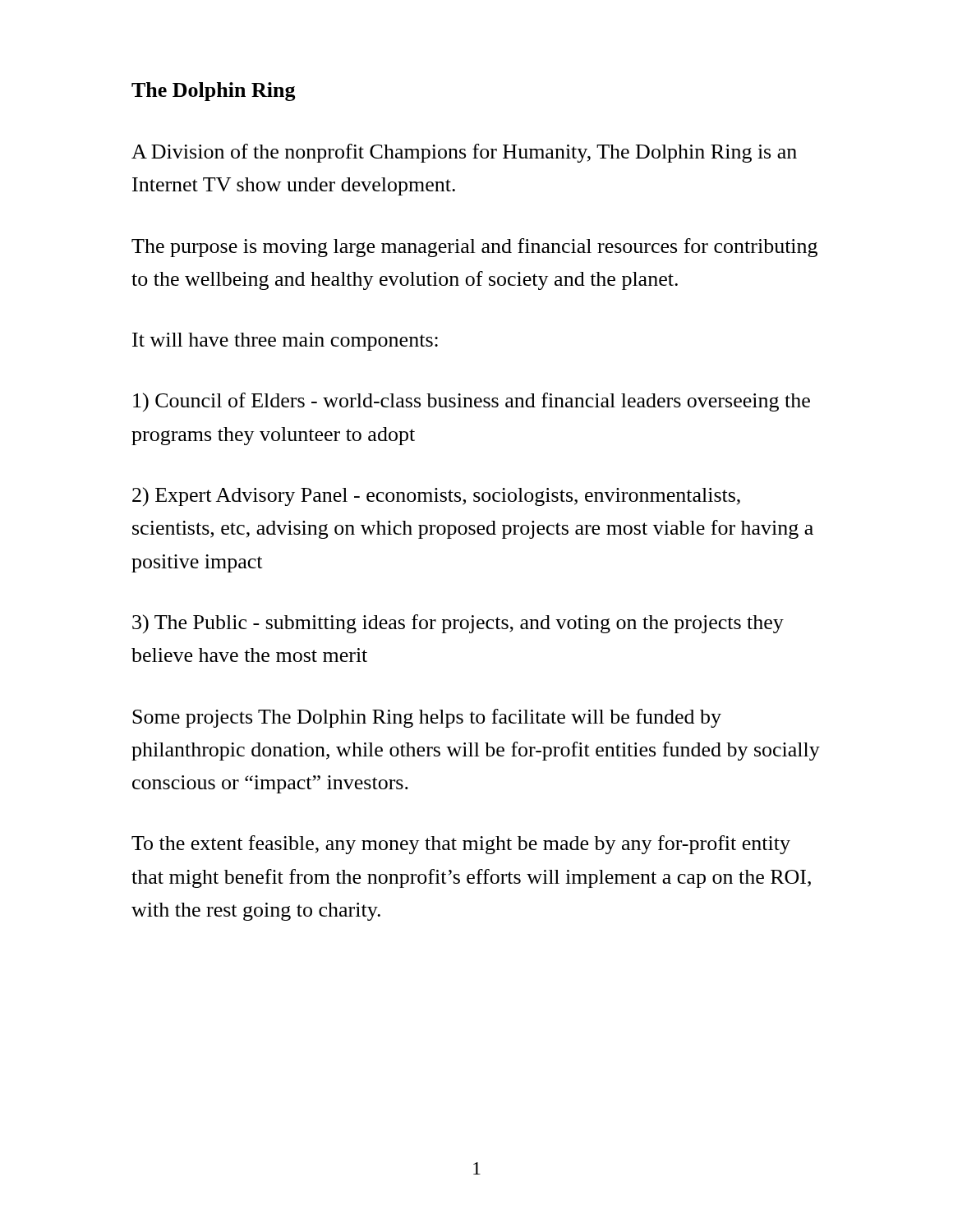Point to "The Dolphin Ring"
This screenshot has height=1232, width=953.
[x=213, y=90]
